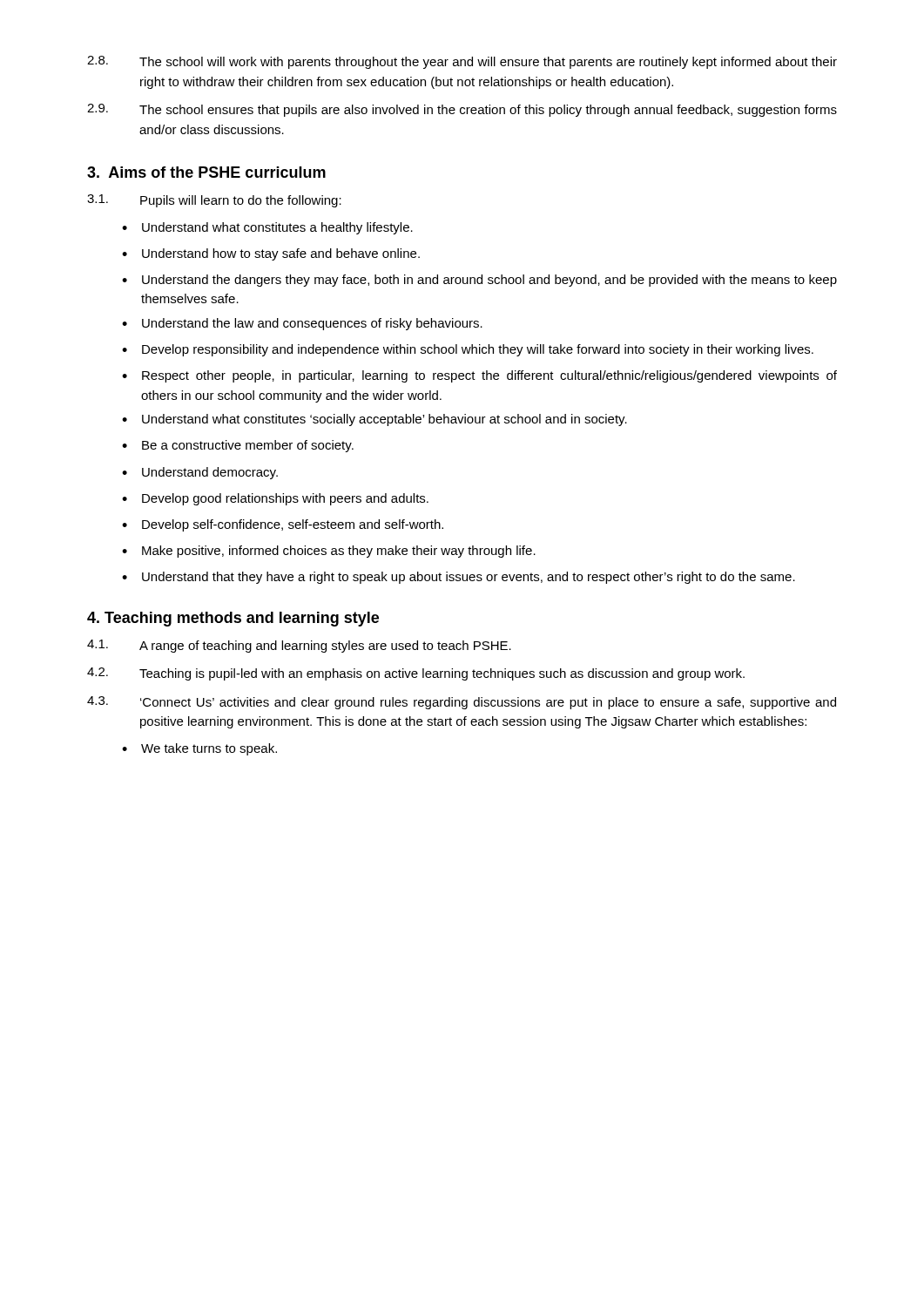Image resolution: width=924 pixels, height=1307 pixels.
Task: Click on the text starting "2.9. The school ensures that pupils"
Action: point(462,120)
